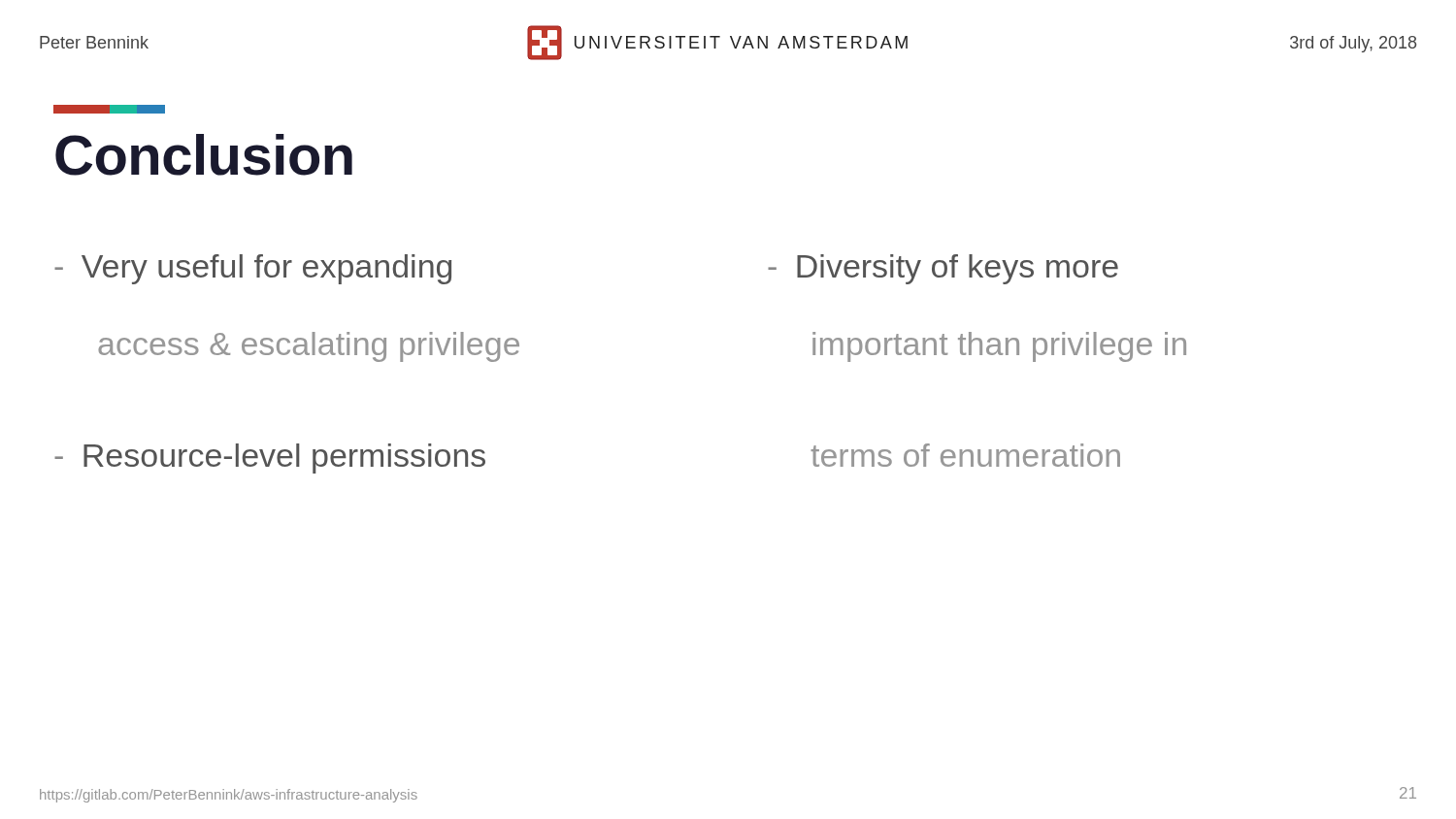Point to the block beginning "Very useful for"
This screenshot has width=1456, height=819.
pyautogui.click(x=254, y=266)
